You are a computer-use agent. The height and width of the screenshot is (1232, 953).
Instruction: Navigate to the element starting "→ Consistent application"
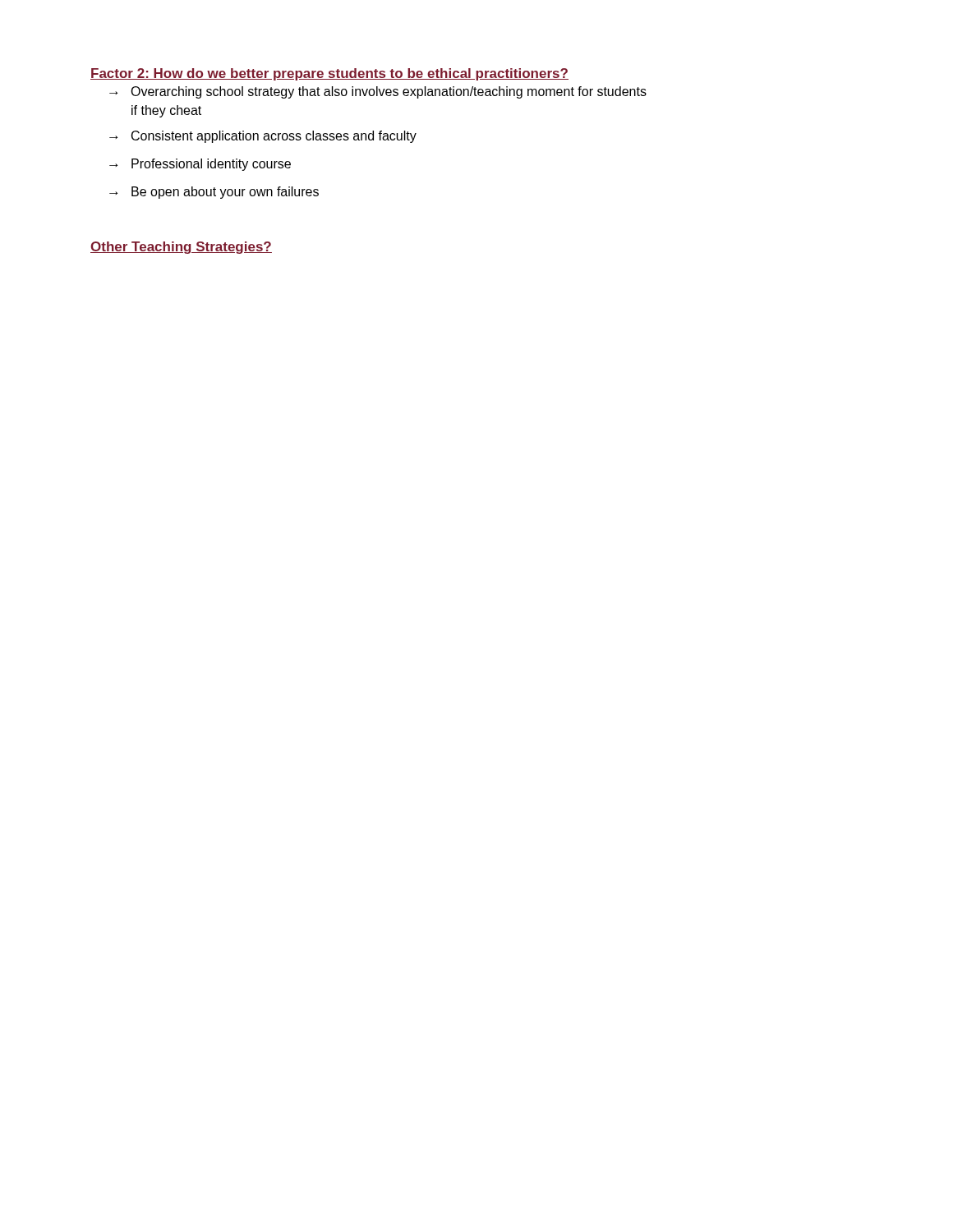[x=263, y=137]
